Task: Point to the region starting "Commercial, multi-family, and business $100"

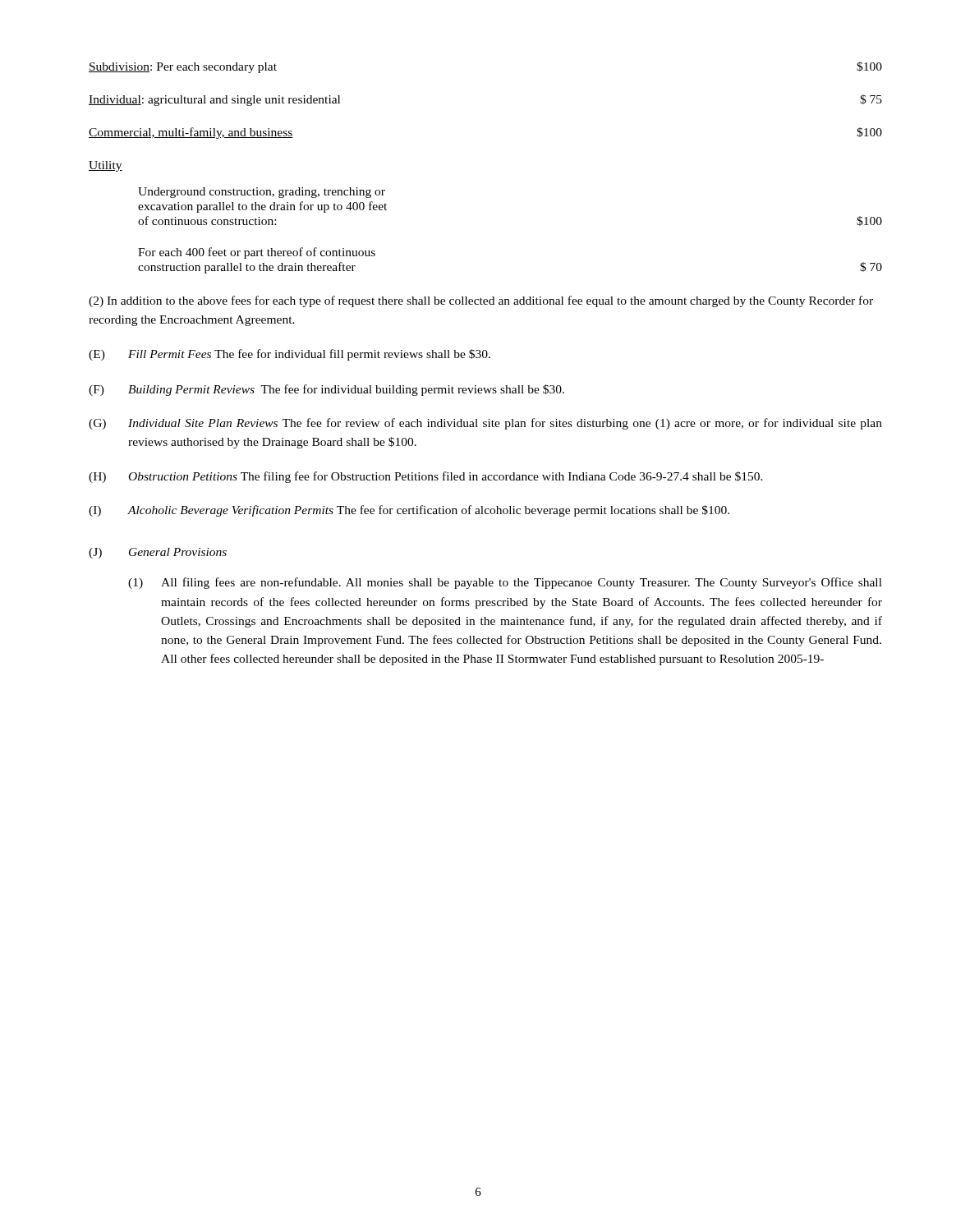Action: tap(221, 132)
